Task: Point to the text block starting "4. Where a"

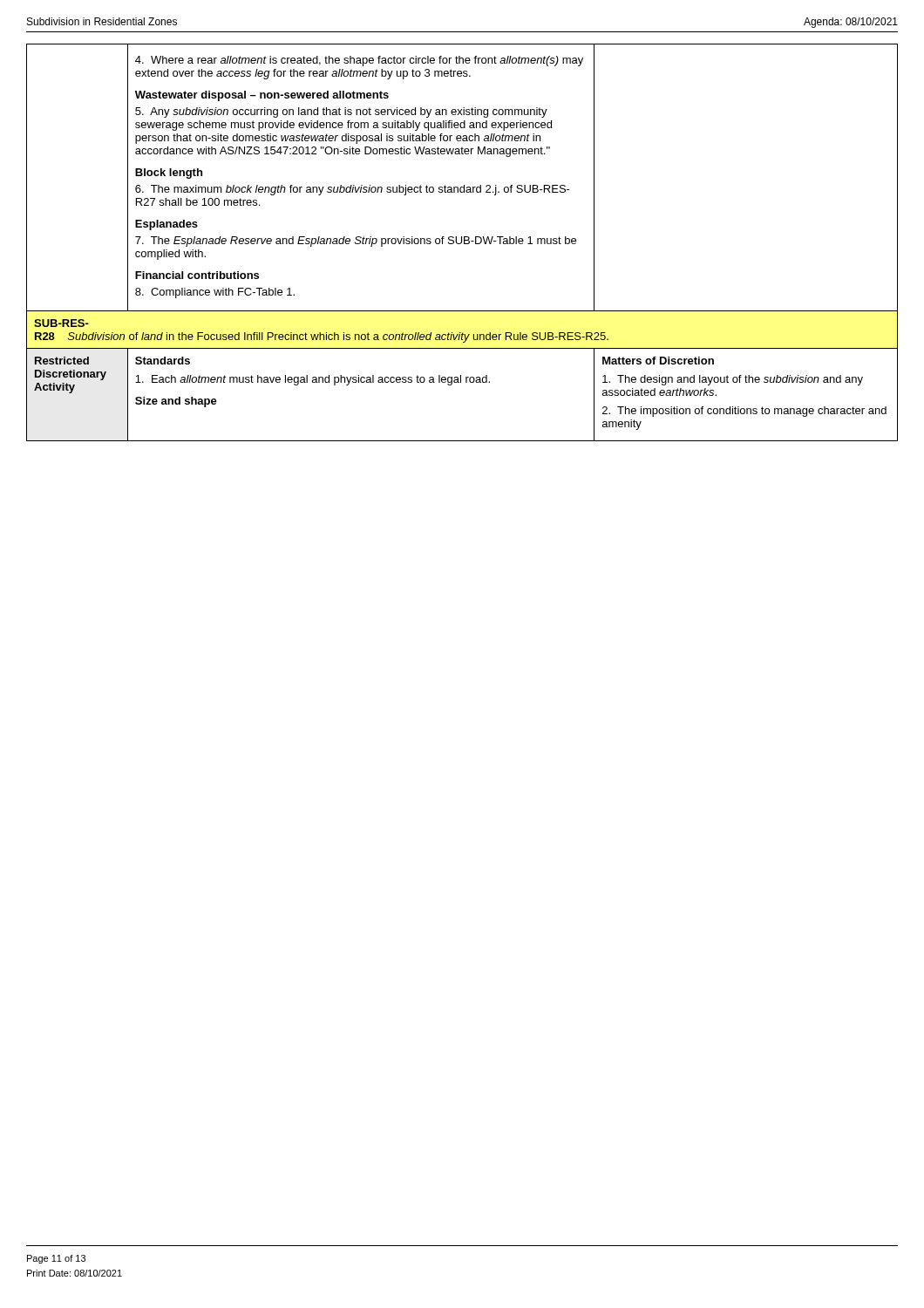Action: [359, 66]
